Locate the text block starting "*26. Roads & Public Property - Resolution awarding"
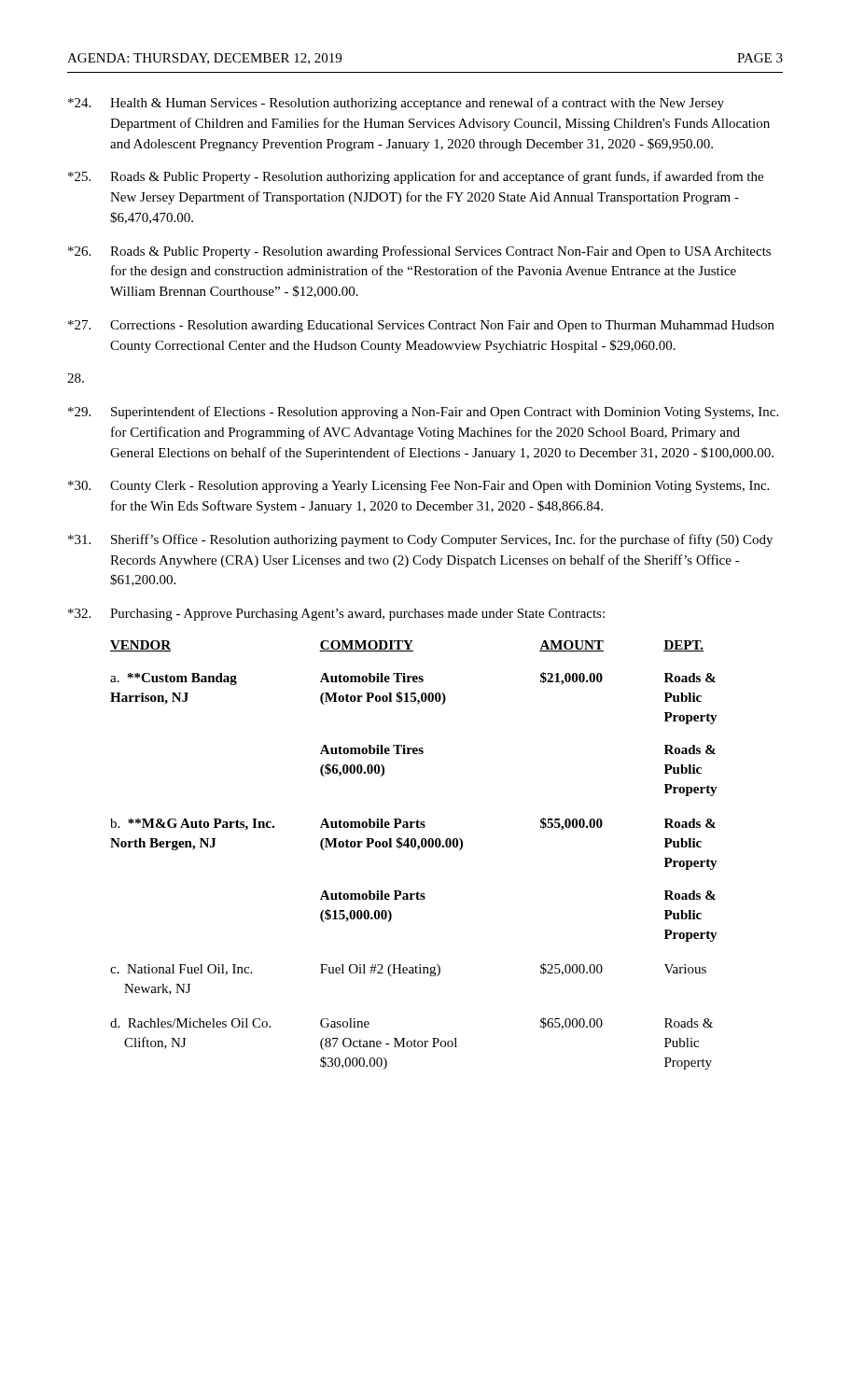Viewport: 850px width, 1400px height. 425,272
